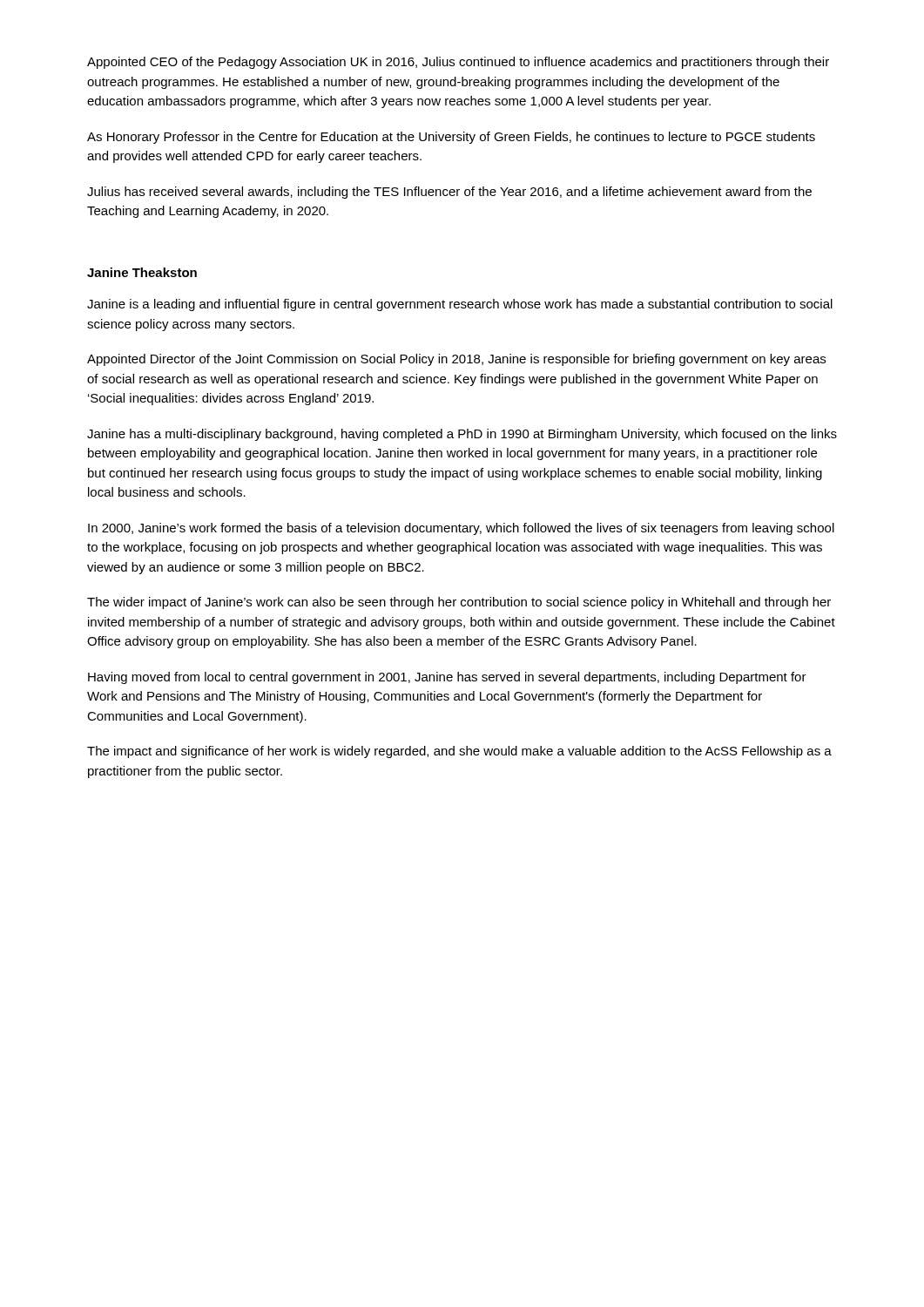Find the text block with the text "Janine has a"
The height and width of the screenshot is (1307, 924).
point(462,462)
